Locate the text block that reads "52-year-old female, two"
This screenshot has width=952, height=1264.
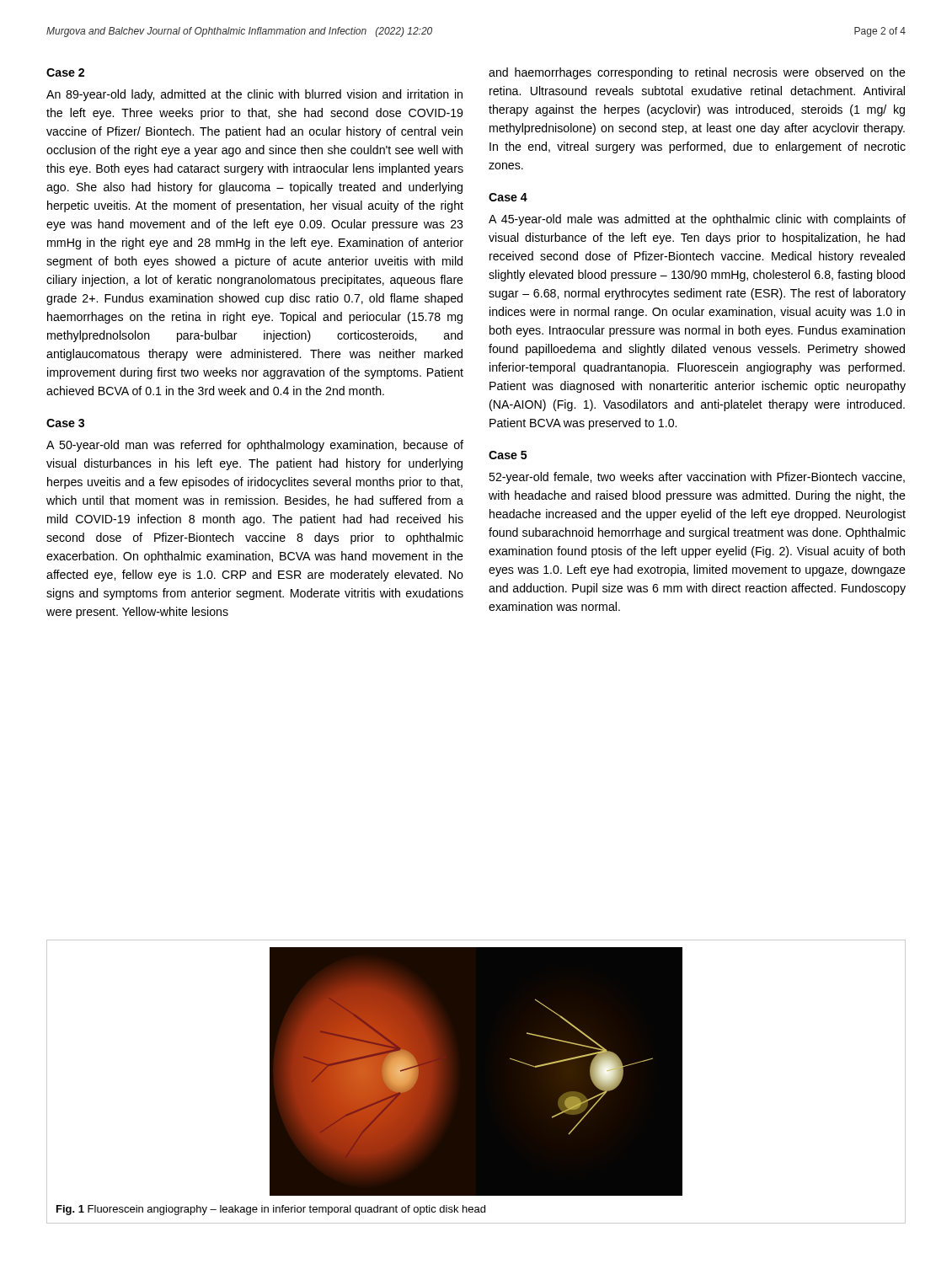[697, 542]
